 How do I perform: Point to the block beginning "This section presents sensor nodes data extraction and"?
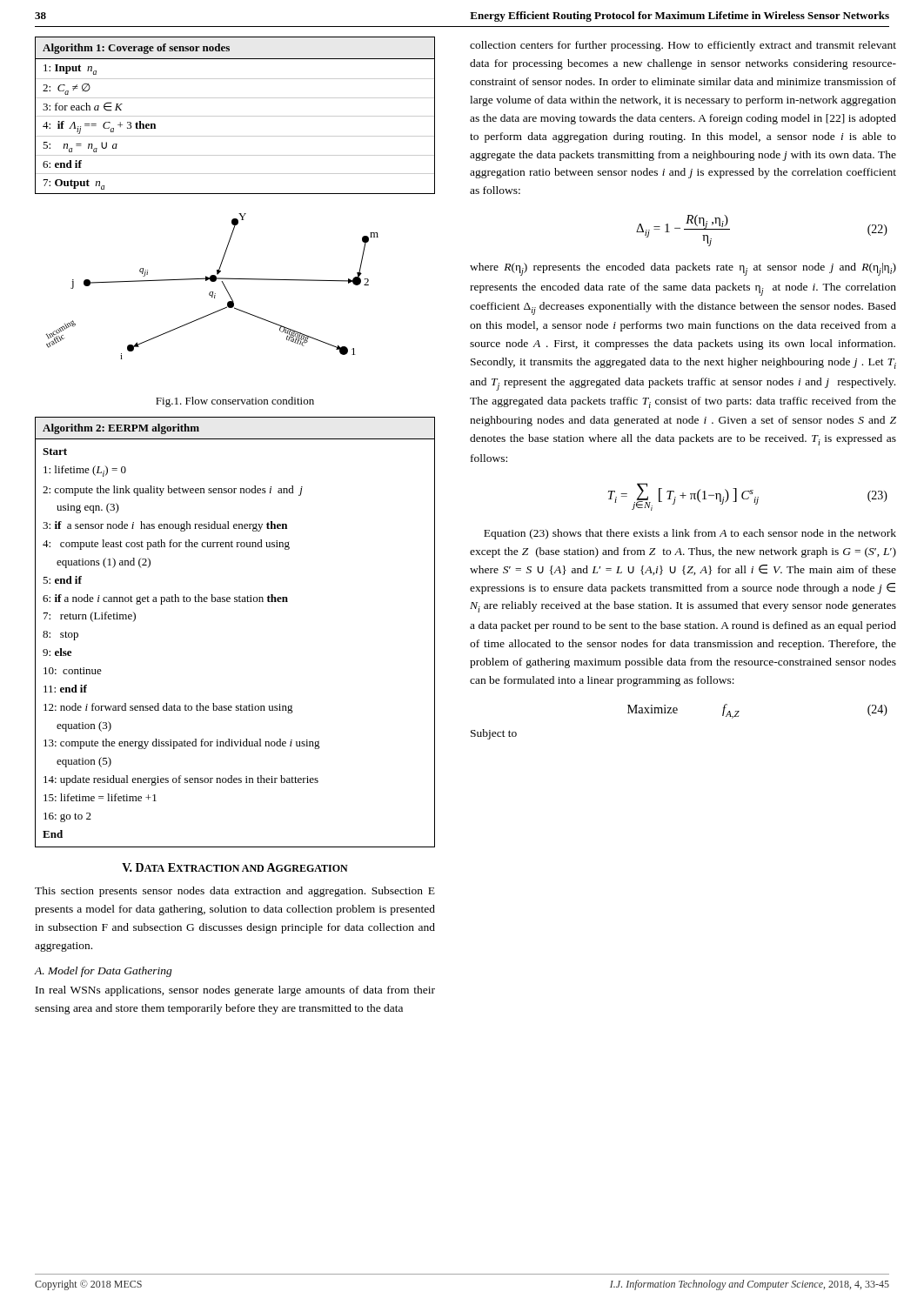(235, 918)
